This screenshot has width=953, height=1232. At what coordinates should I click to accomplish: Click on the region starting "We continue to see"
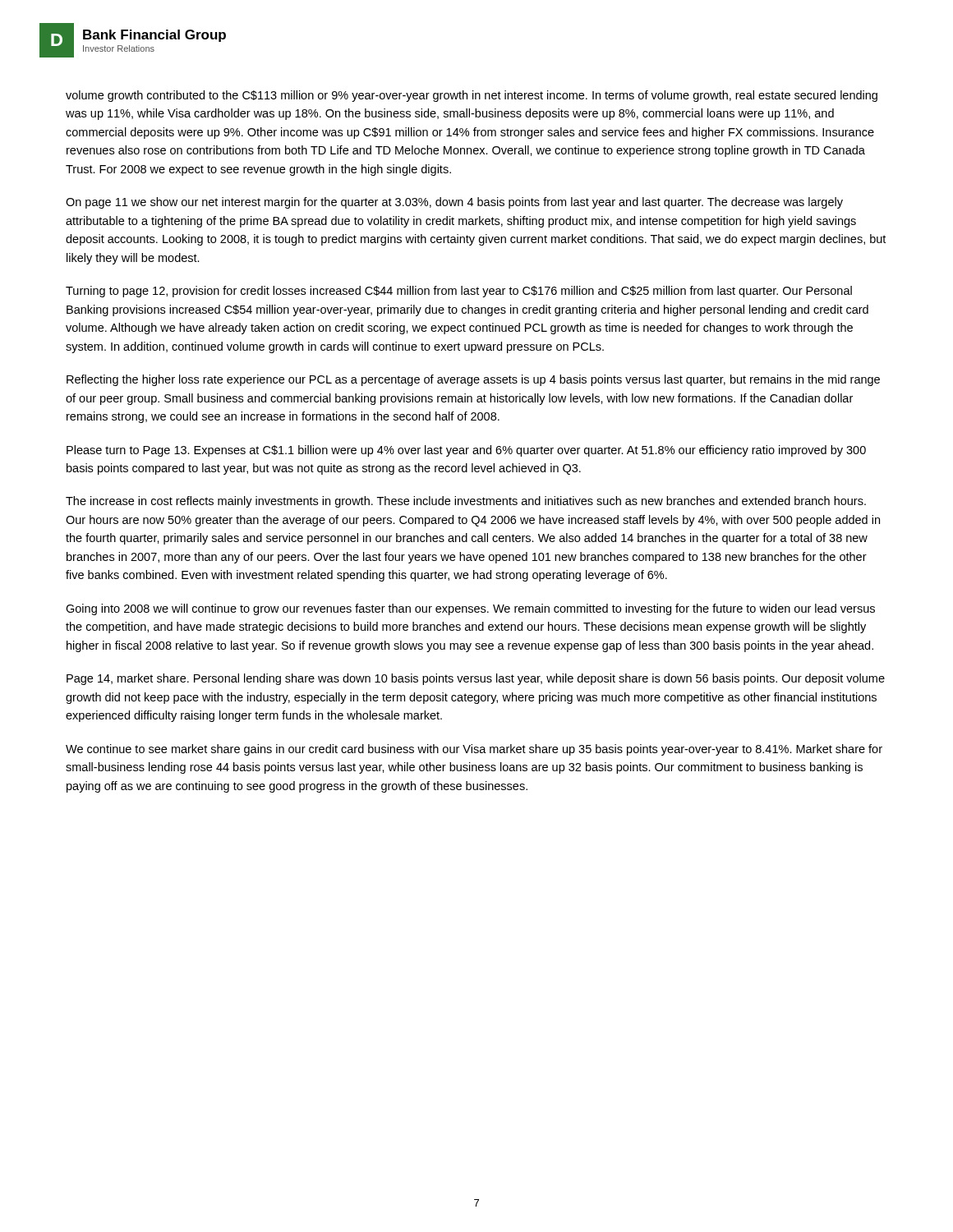coord(474,767)
